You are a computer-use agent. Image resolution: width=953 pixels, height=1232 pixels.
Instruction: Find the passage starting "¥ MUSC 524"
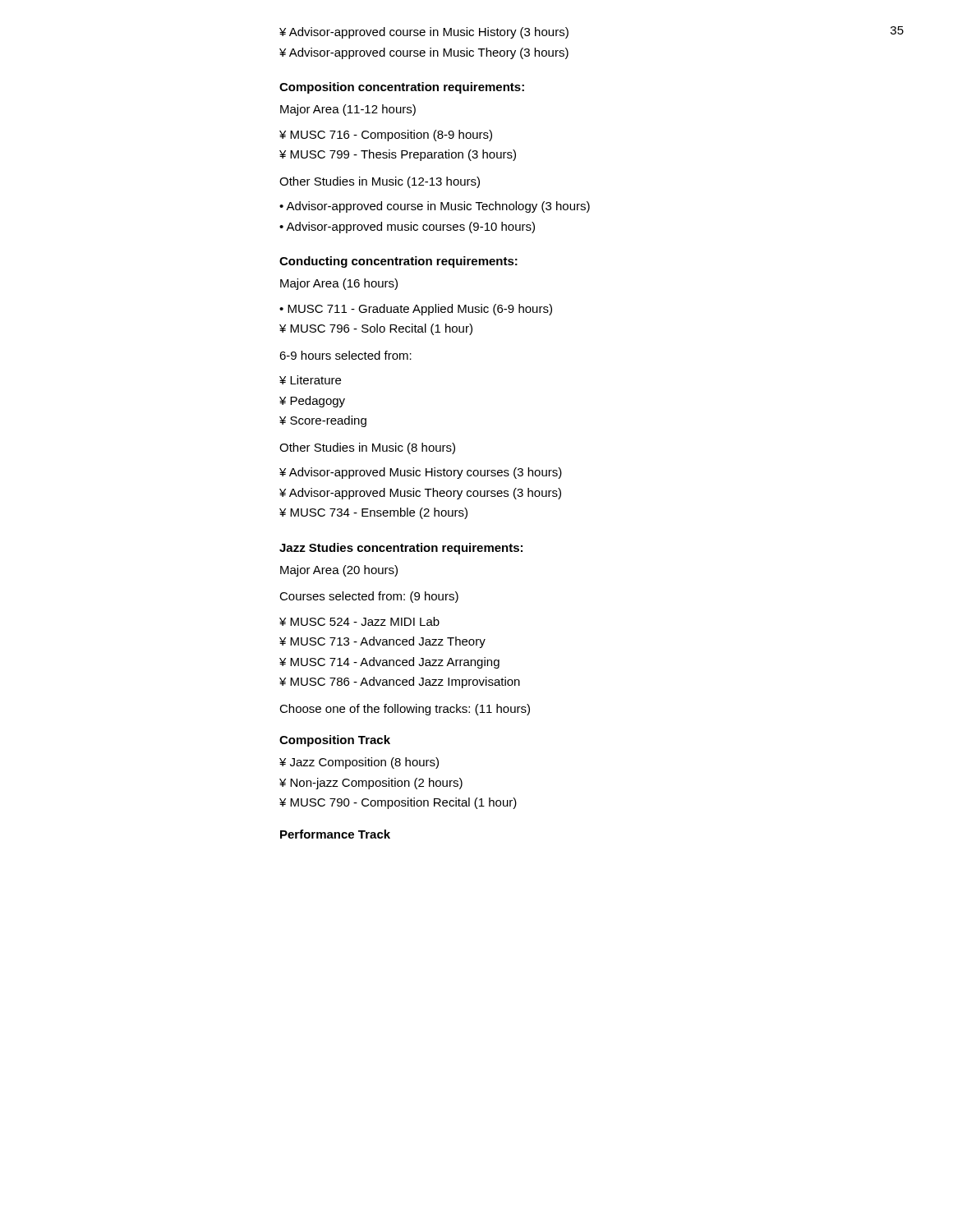point(359,621)
